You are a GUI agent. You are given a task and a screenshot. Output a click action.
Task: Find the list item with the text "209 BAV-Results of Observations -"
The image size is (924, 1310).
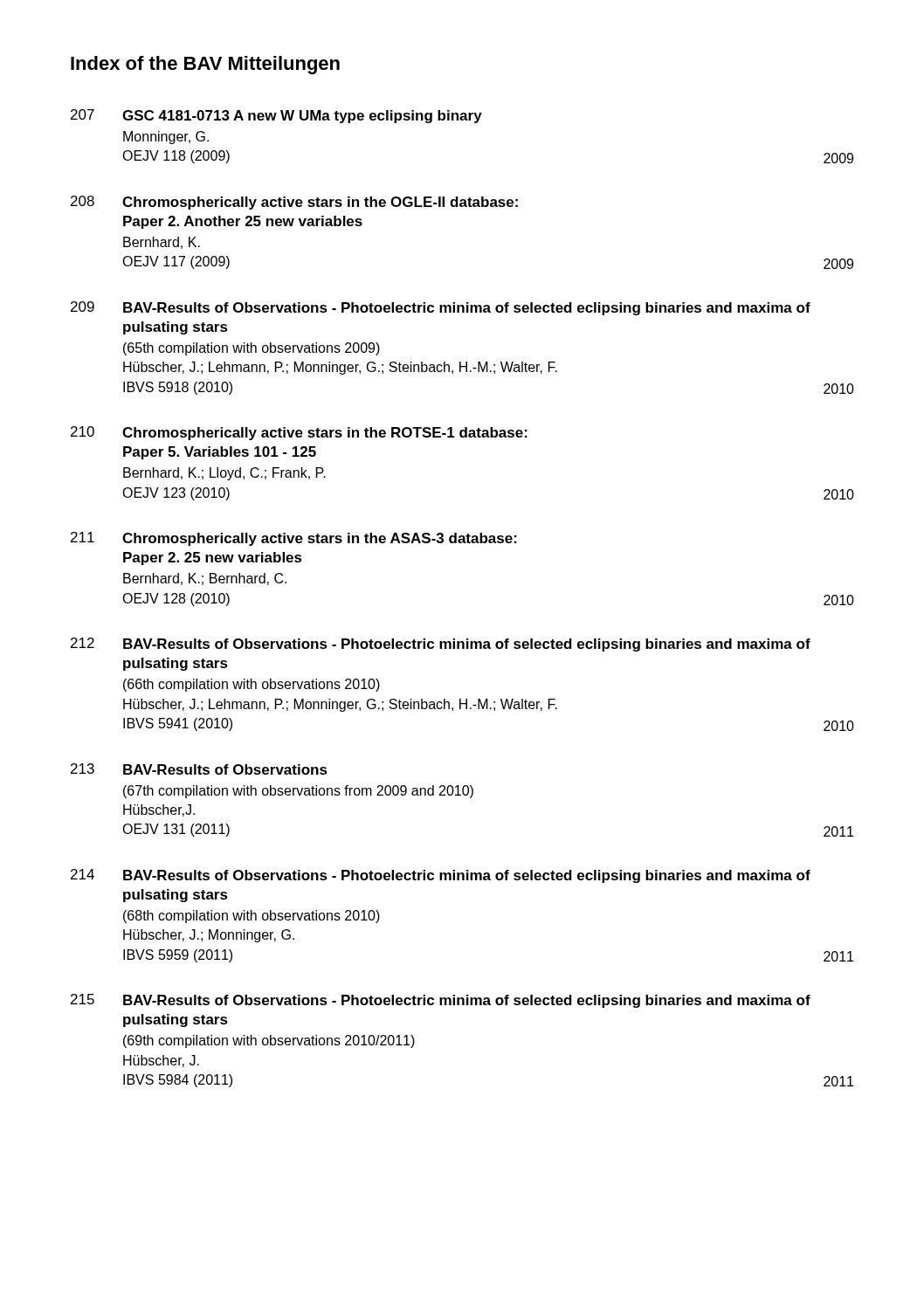[441, 308]
